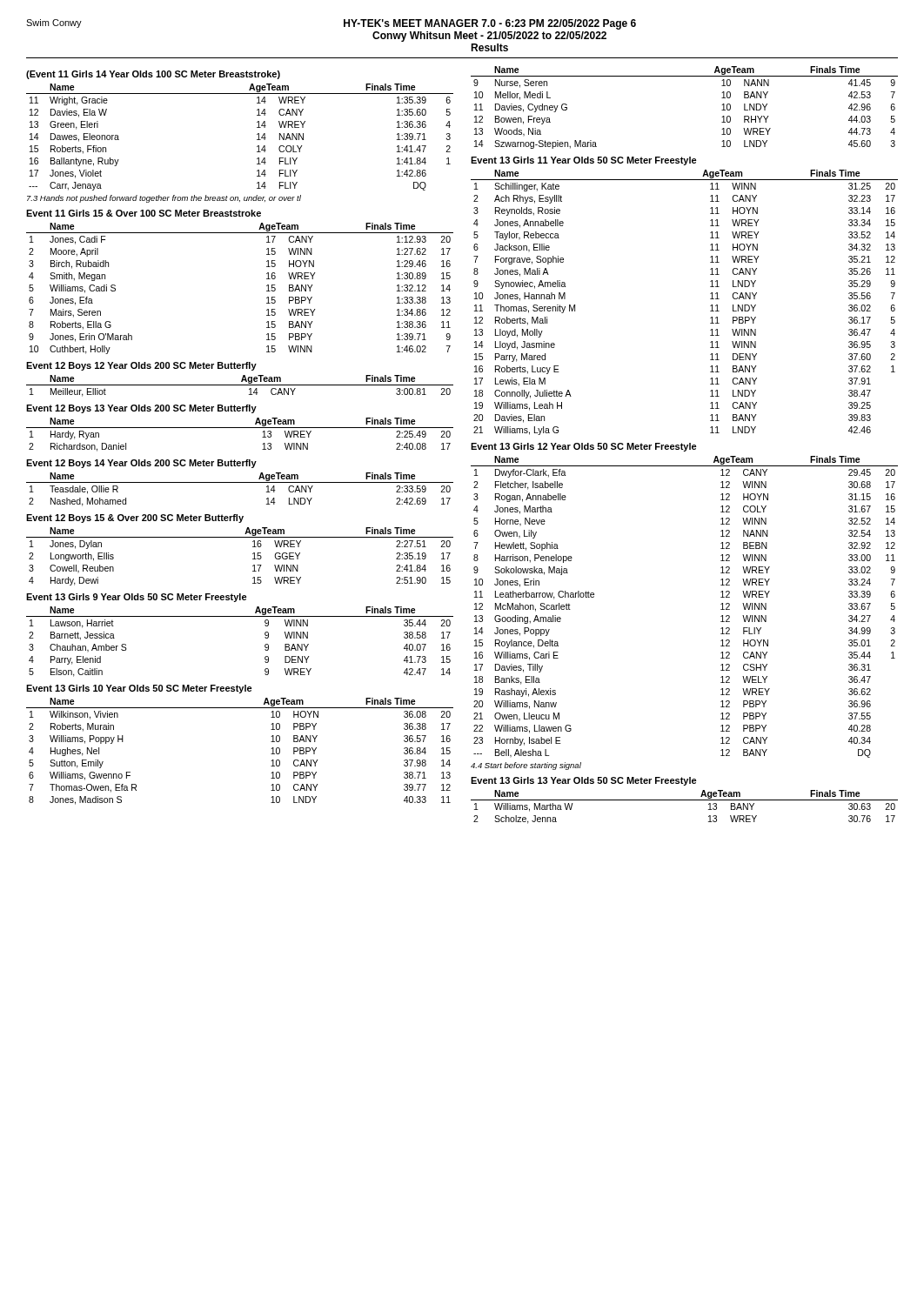The image size is (924, 1305).
Task: Locate the section header that opens with "Event 13 Girls 10"
Action: (x=240, y=688)
